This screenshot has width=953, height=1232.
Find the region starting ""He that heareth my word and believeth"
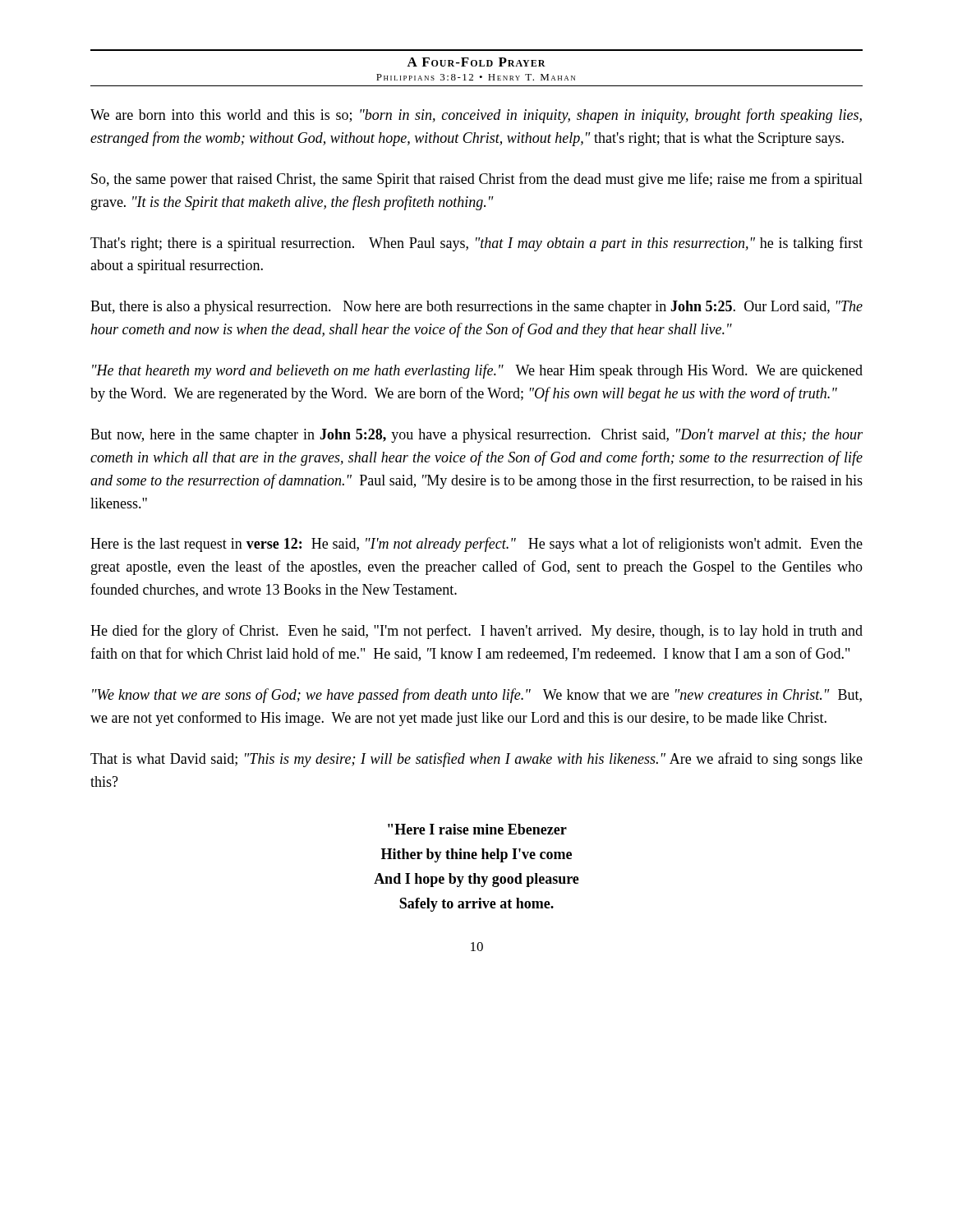476,382
